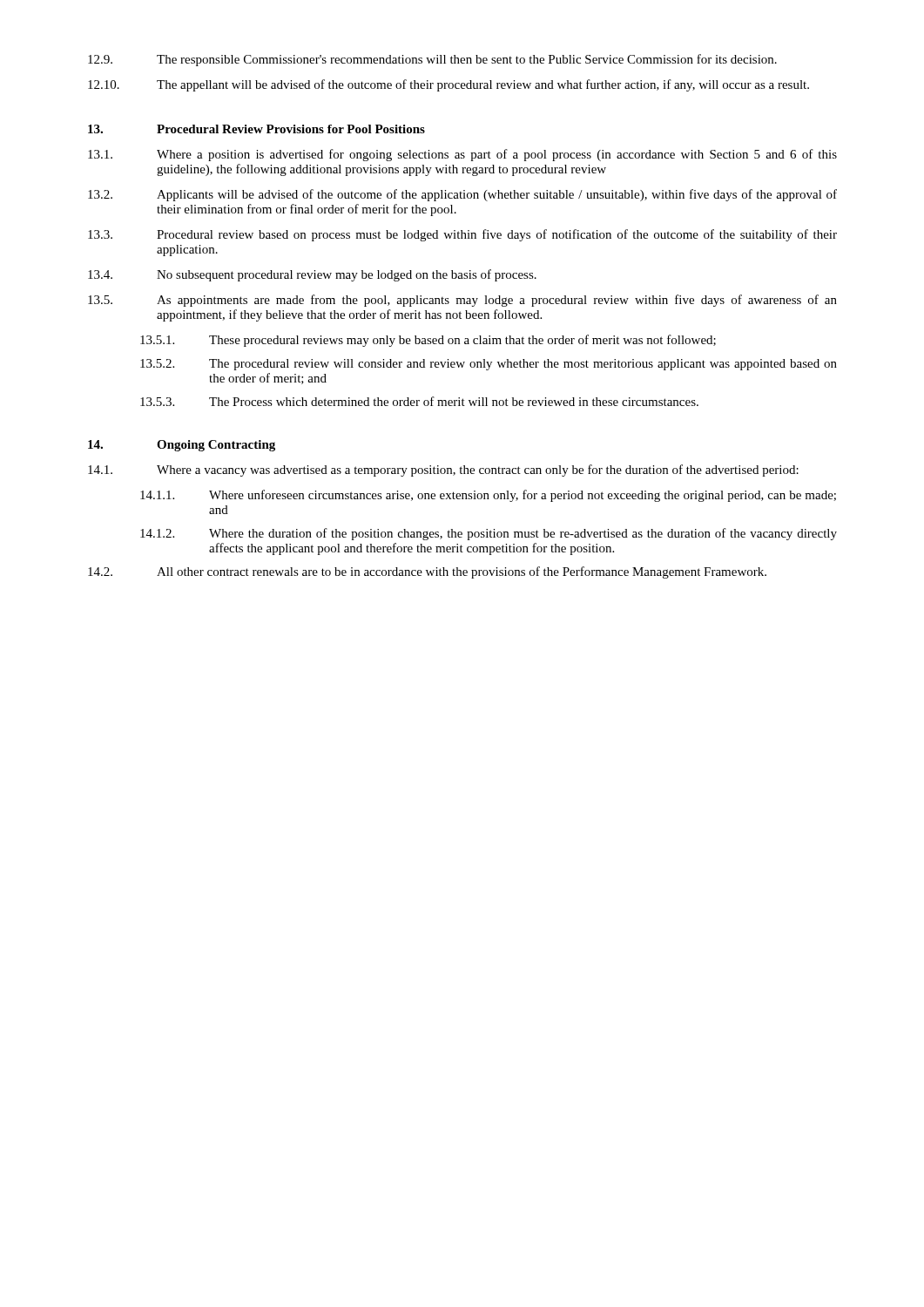Locate the section header that opens with "13. Procedural Review Provisions for"

[x=256, y=129]
